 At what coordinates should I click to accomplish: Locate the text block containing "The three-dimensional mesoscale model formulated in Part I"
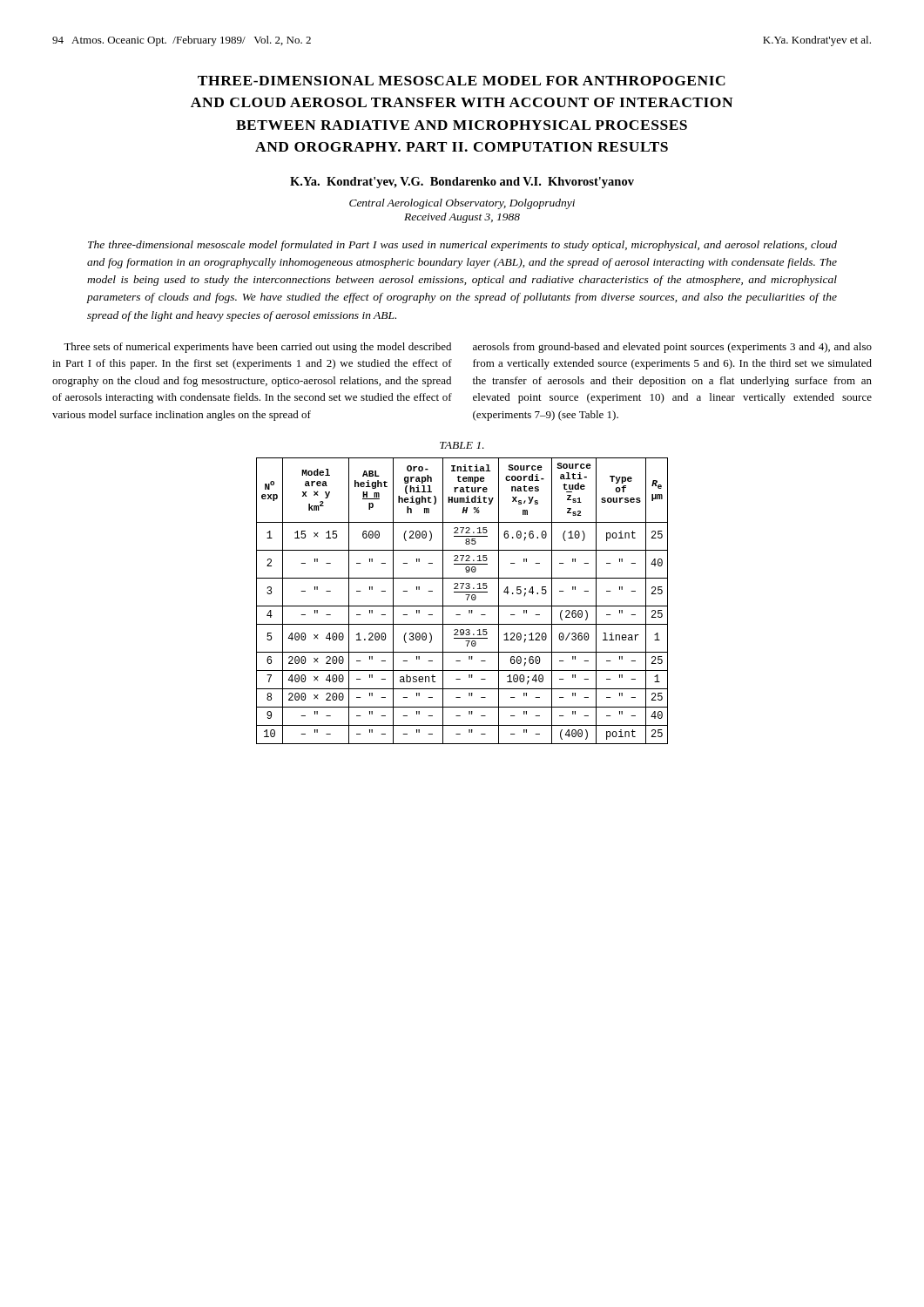[x=462, y=279]
